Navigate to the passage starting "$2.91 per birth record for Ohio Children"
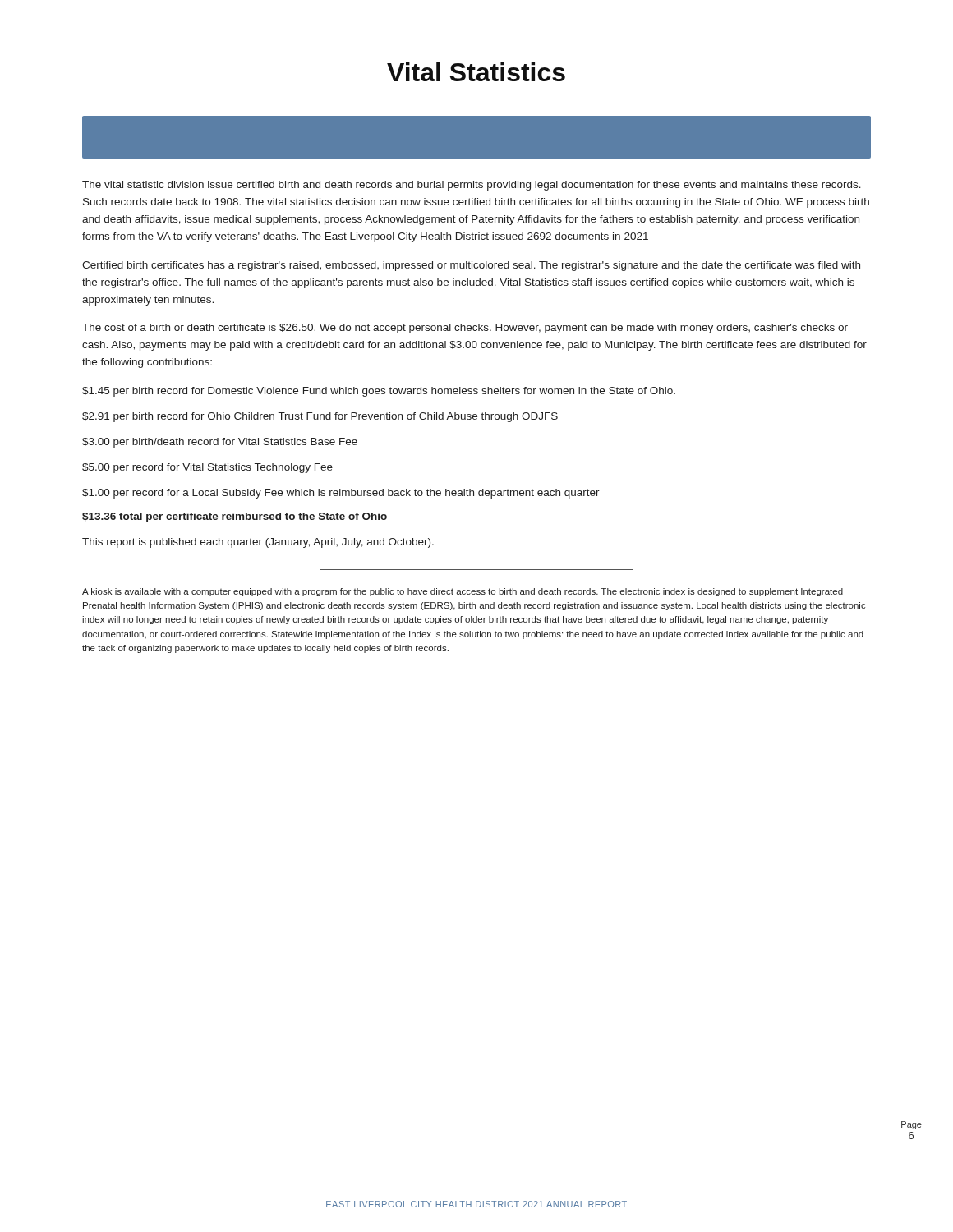This screenshot has height=1232, width=953. click(x=320, y=416)
